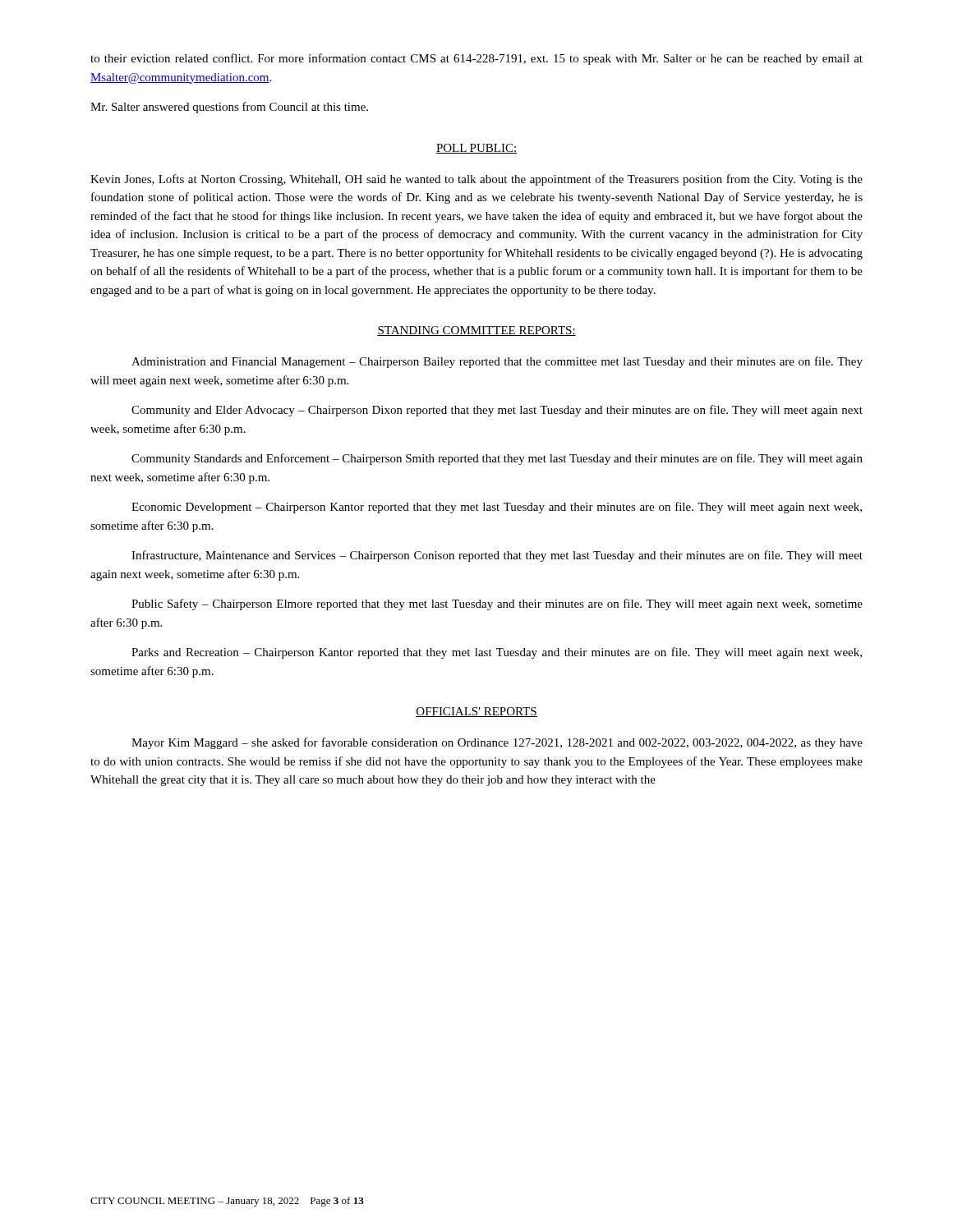Click the passage that begins "Public Safety –"
This screenshot has width=953, height=1232.
pos(476,613)
